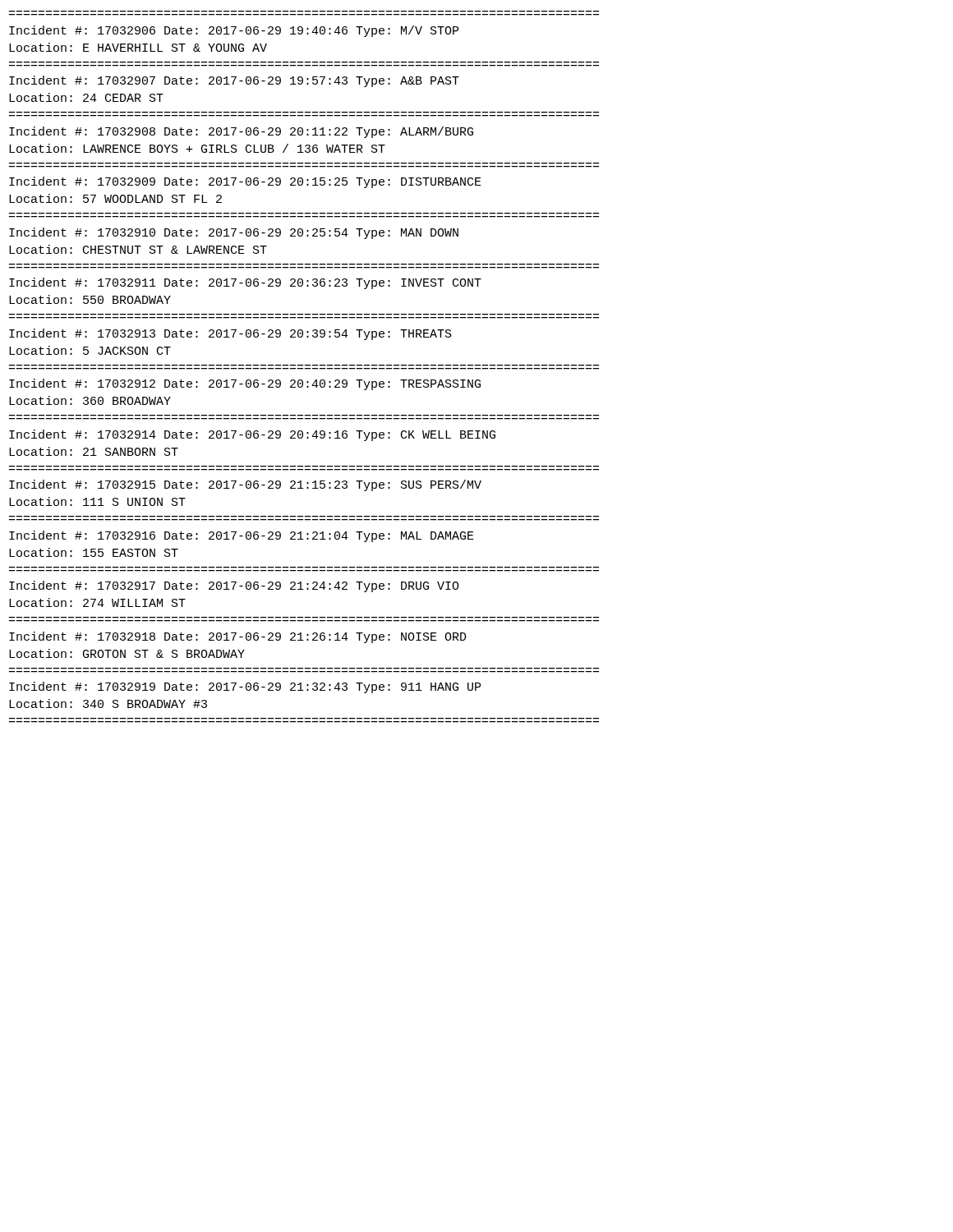Point to the text starting "Incident #: 17032918 Date: 2017-06-29 21:26:14 Type:"
This screenshot has width=953, height=1232.
click(238, 637)
